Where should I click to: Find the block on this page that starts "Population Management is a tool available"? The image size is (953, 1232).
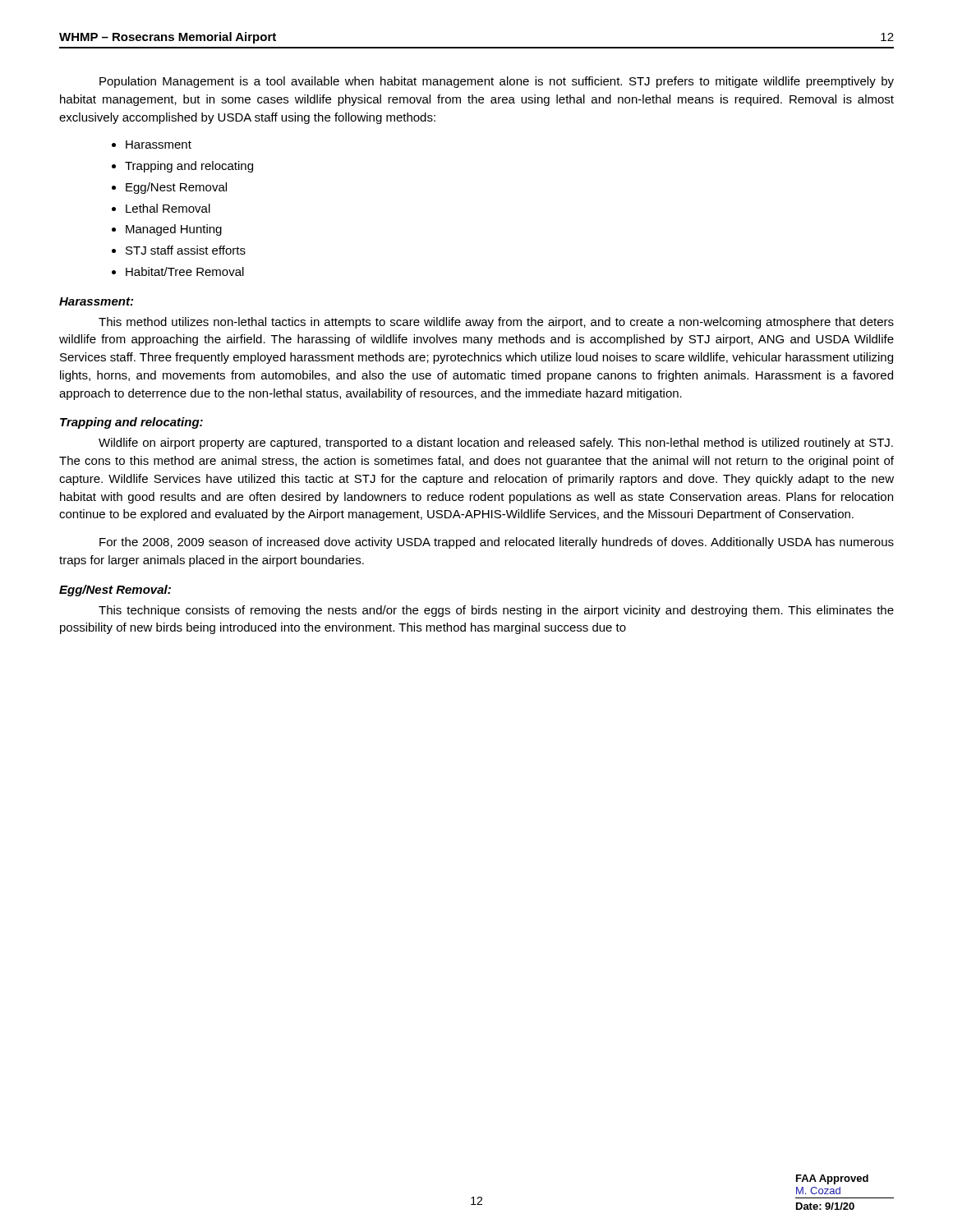476,99
